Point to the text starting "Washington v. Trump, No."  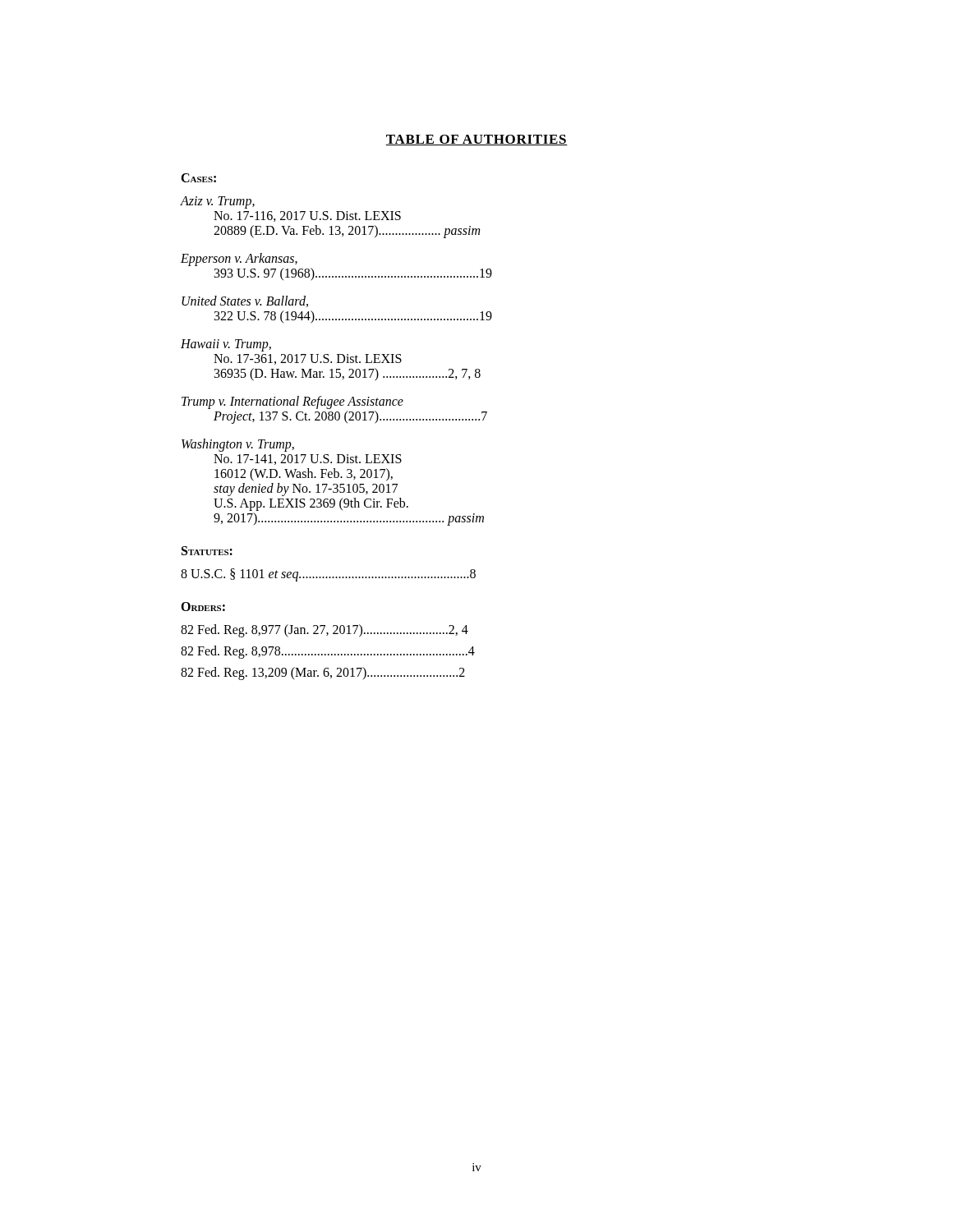click(238, 445)
